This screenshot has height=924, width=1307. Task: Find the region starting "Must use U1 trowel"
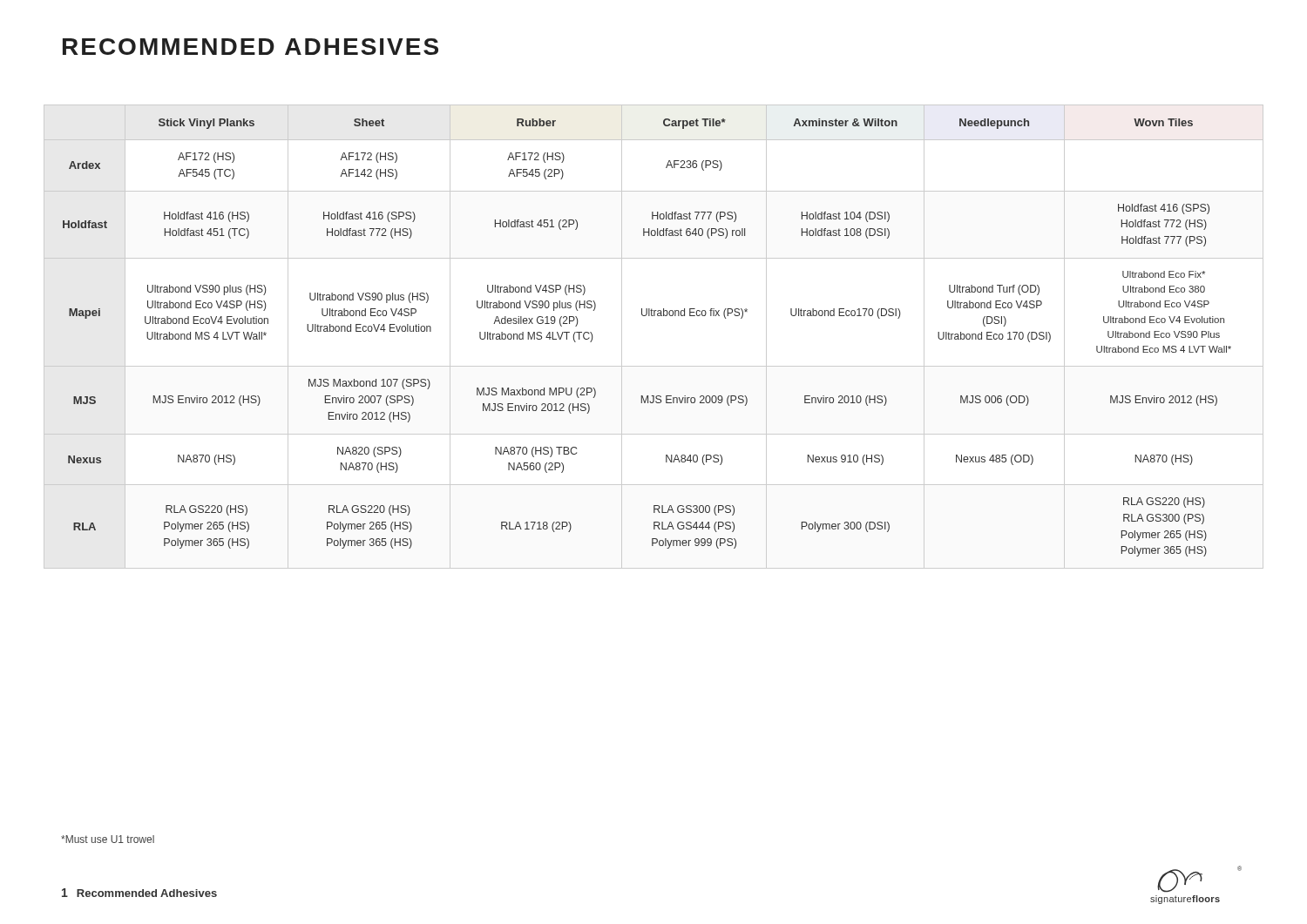[108, 840]
